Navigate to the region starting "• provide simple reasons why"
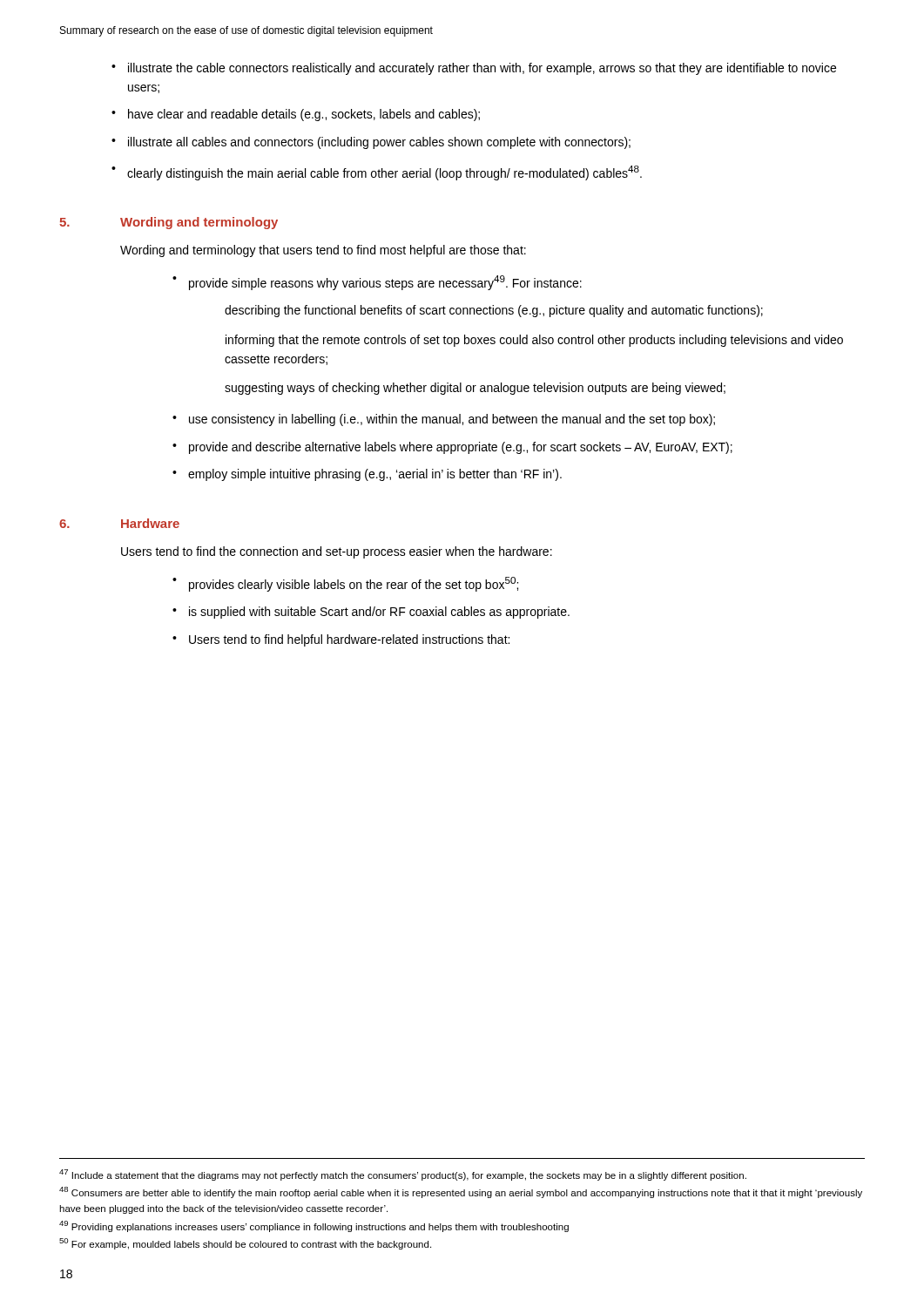The width and height of the screenshot is (924, 1307). (377, 282)
